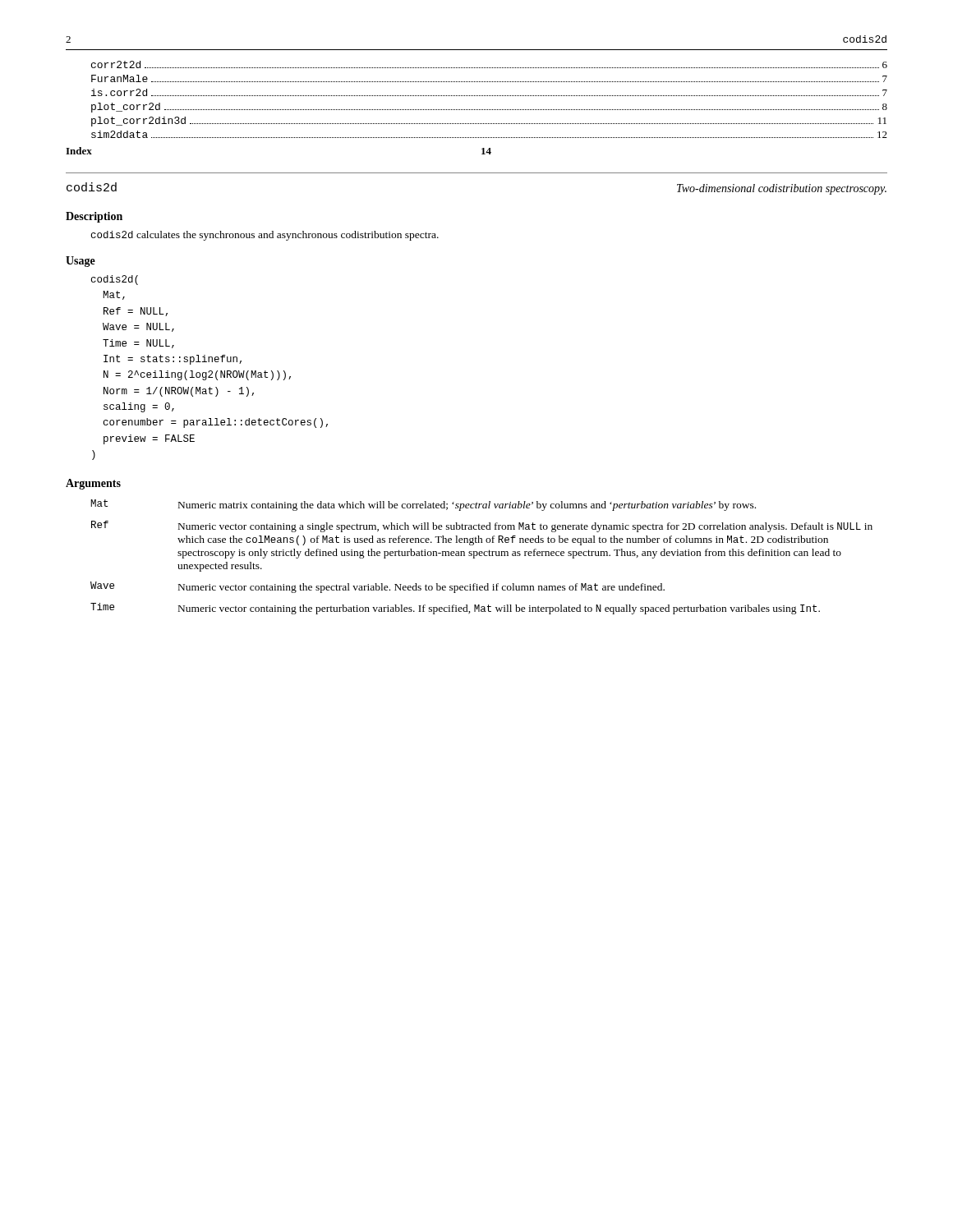
Task: Select the region starting "plot_corr2d 8"
Action: (476, 107)
